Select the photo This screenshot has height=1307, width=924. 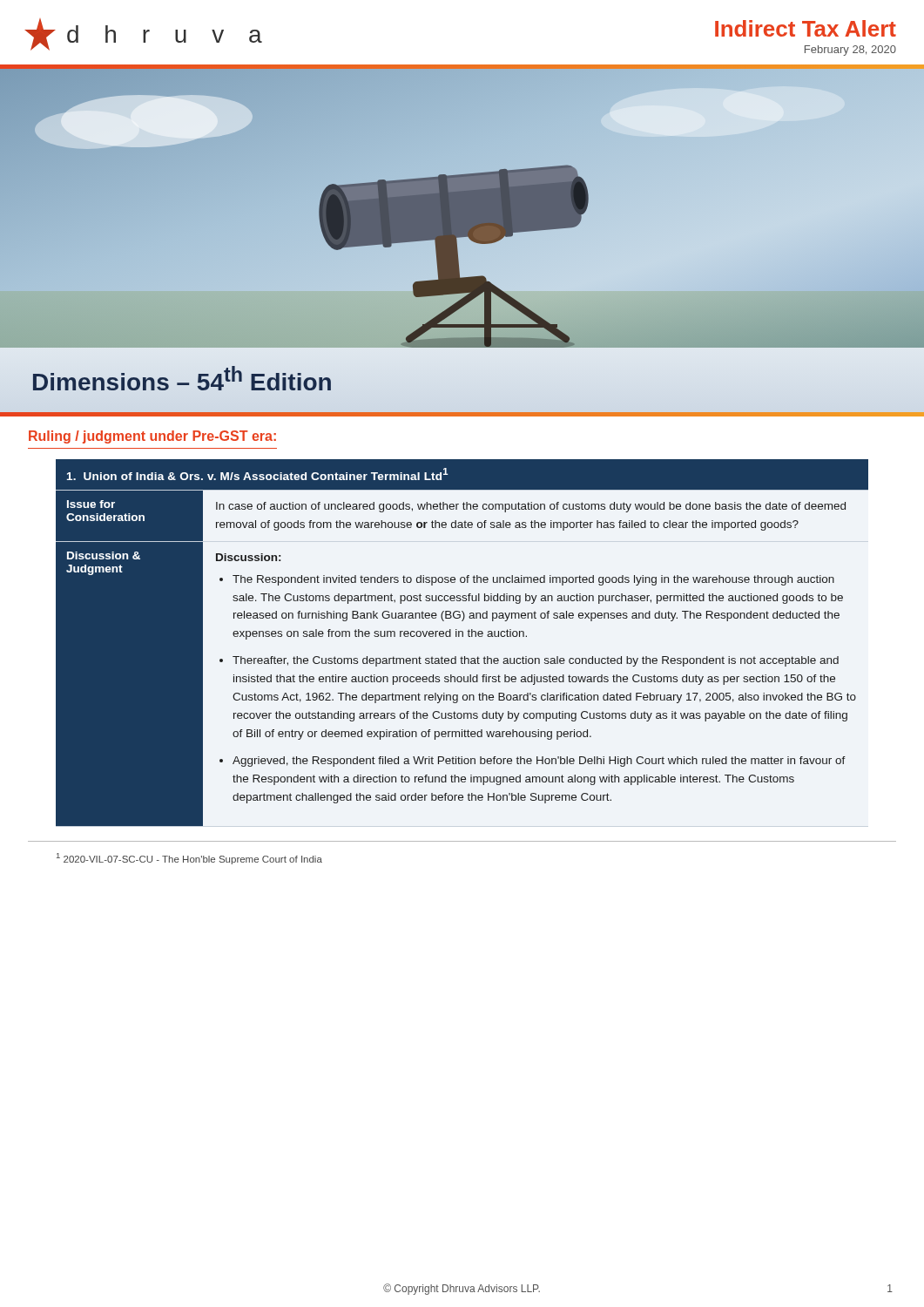462,208
